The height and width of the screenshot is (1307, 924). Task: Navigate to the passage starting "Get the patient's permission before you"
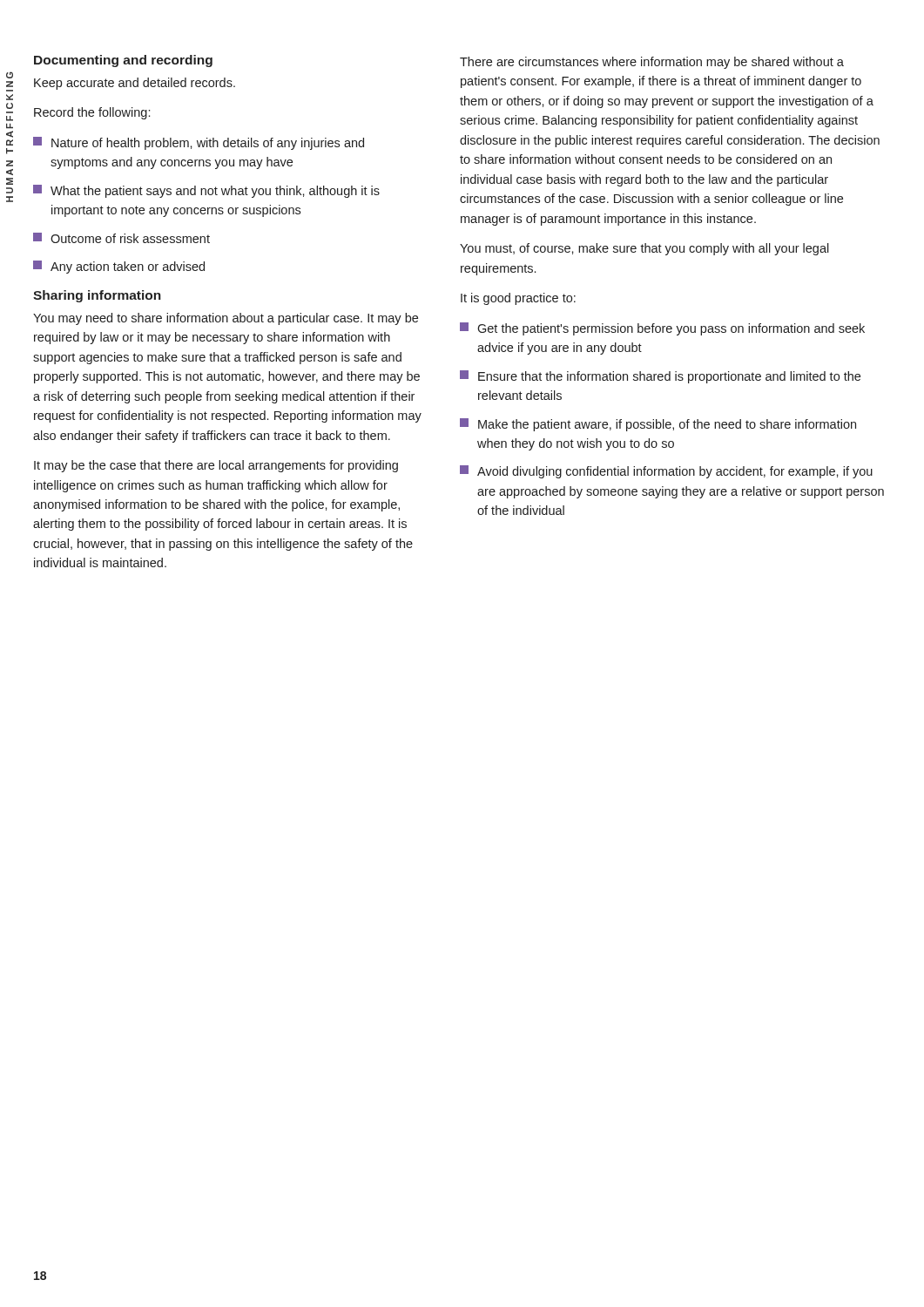(673, 338)
